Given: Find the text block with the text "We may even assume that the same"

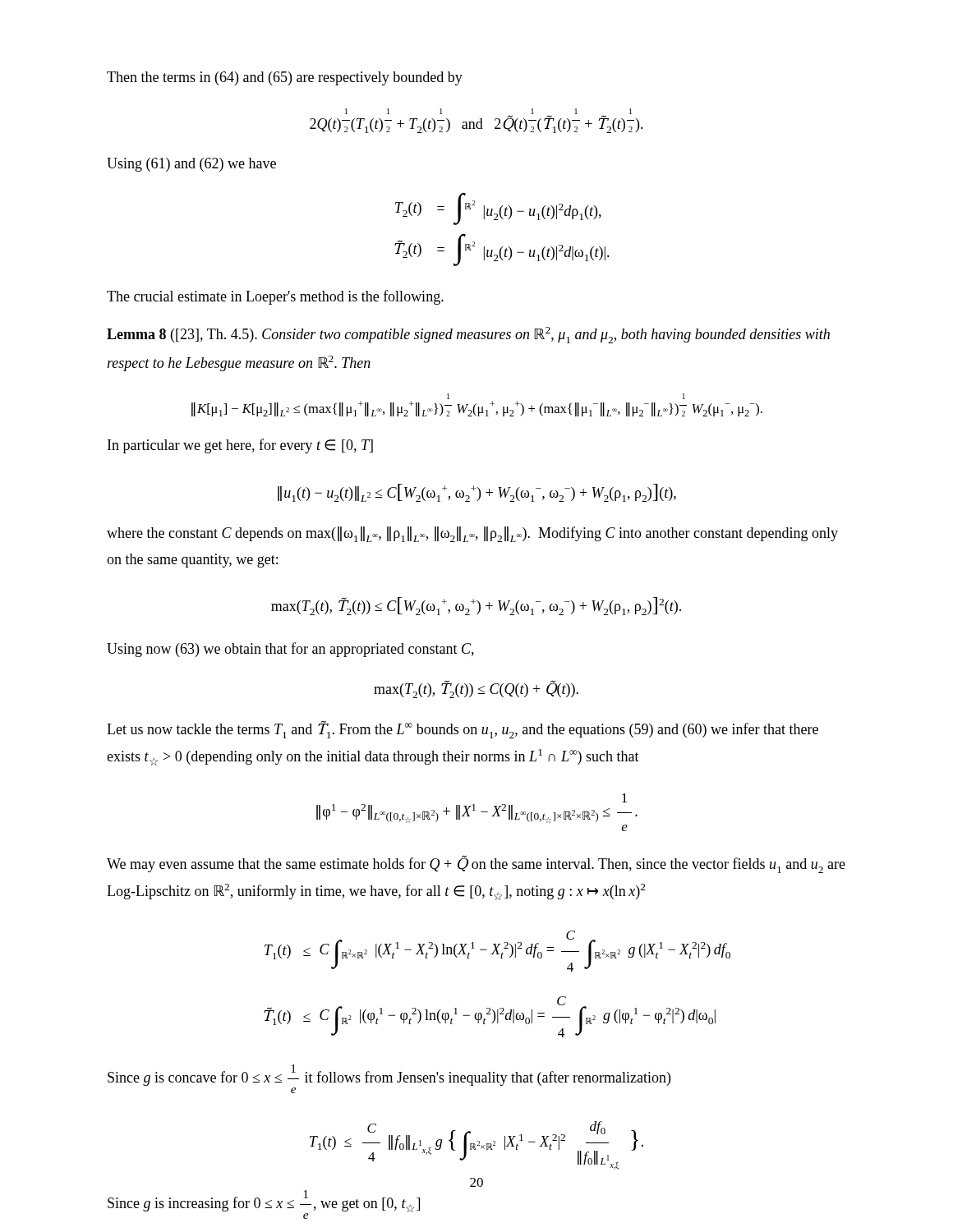Looking at the screenshot, I should pyautogui.click(x=476, y=879).
